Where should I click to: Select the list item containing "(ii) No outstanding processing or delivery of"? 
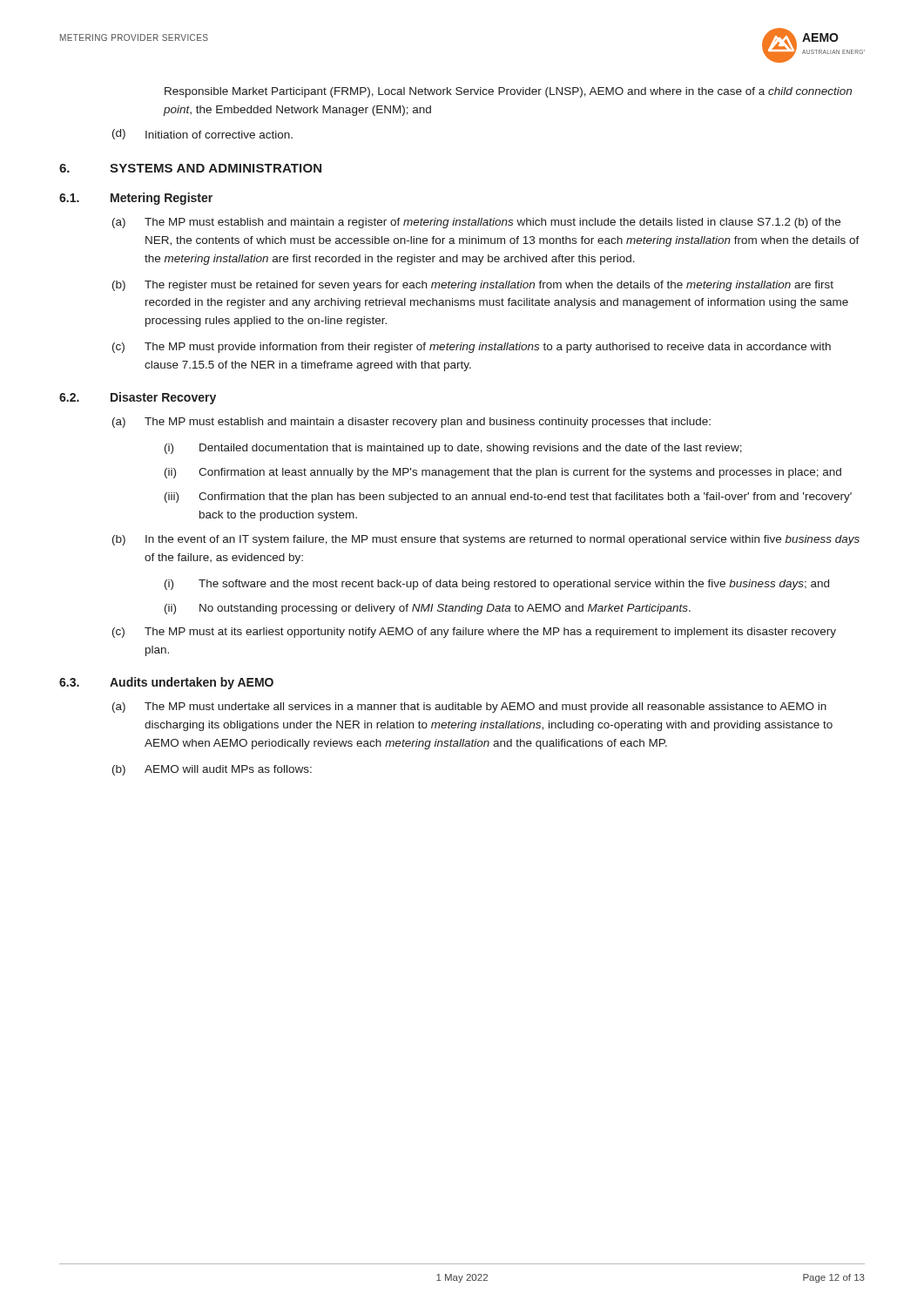point(514,608)
